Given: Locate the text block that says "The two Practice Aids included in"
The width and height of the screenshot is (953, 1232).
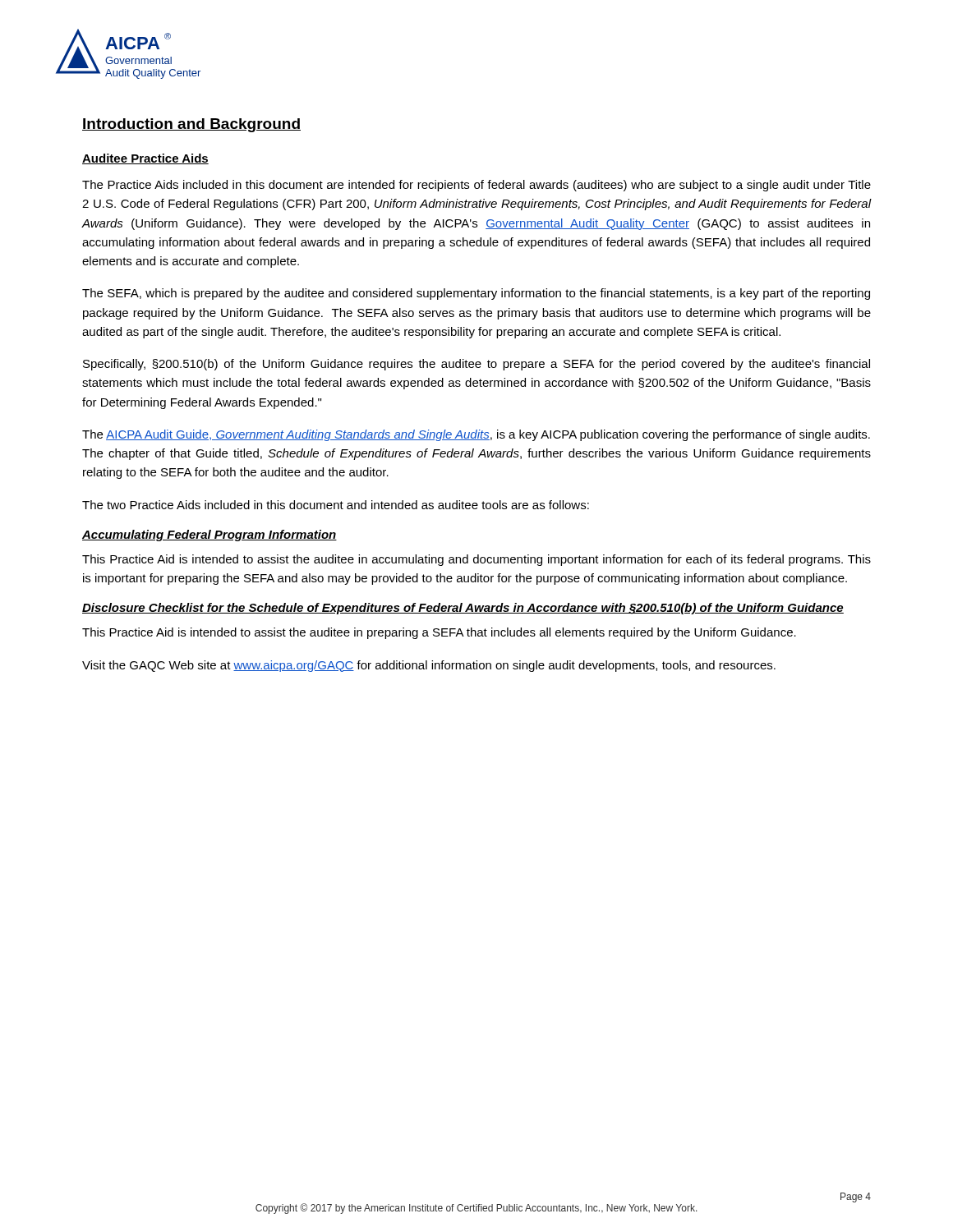Looking at the screenshot, I should (336, 504).
